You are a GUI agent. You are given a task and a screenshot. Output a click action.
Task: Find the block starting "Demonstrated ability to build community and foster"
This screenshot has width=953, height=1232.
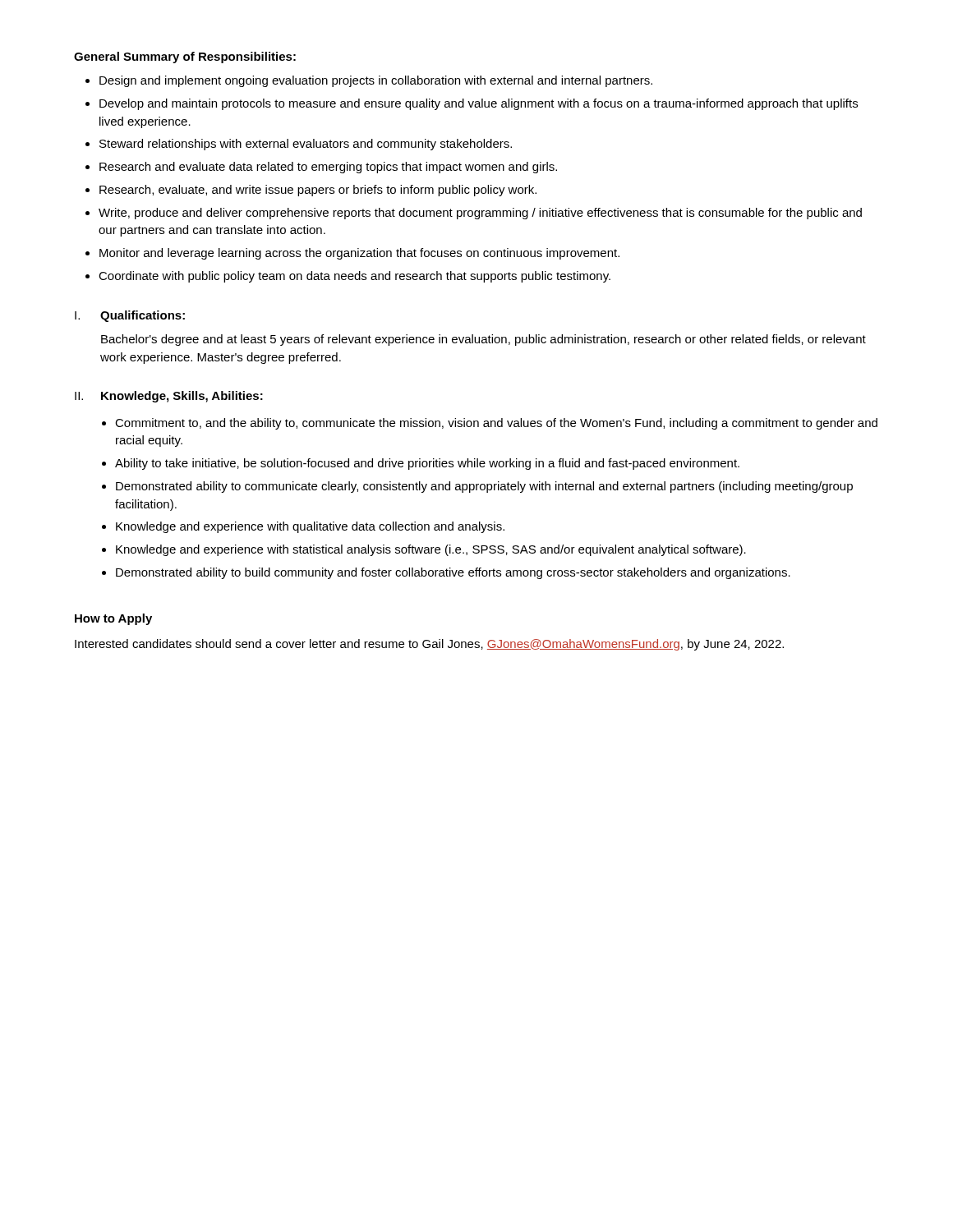[x=453, y=572]
